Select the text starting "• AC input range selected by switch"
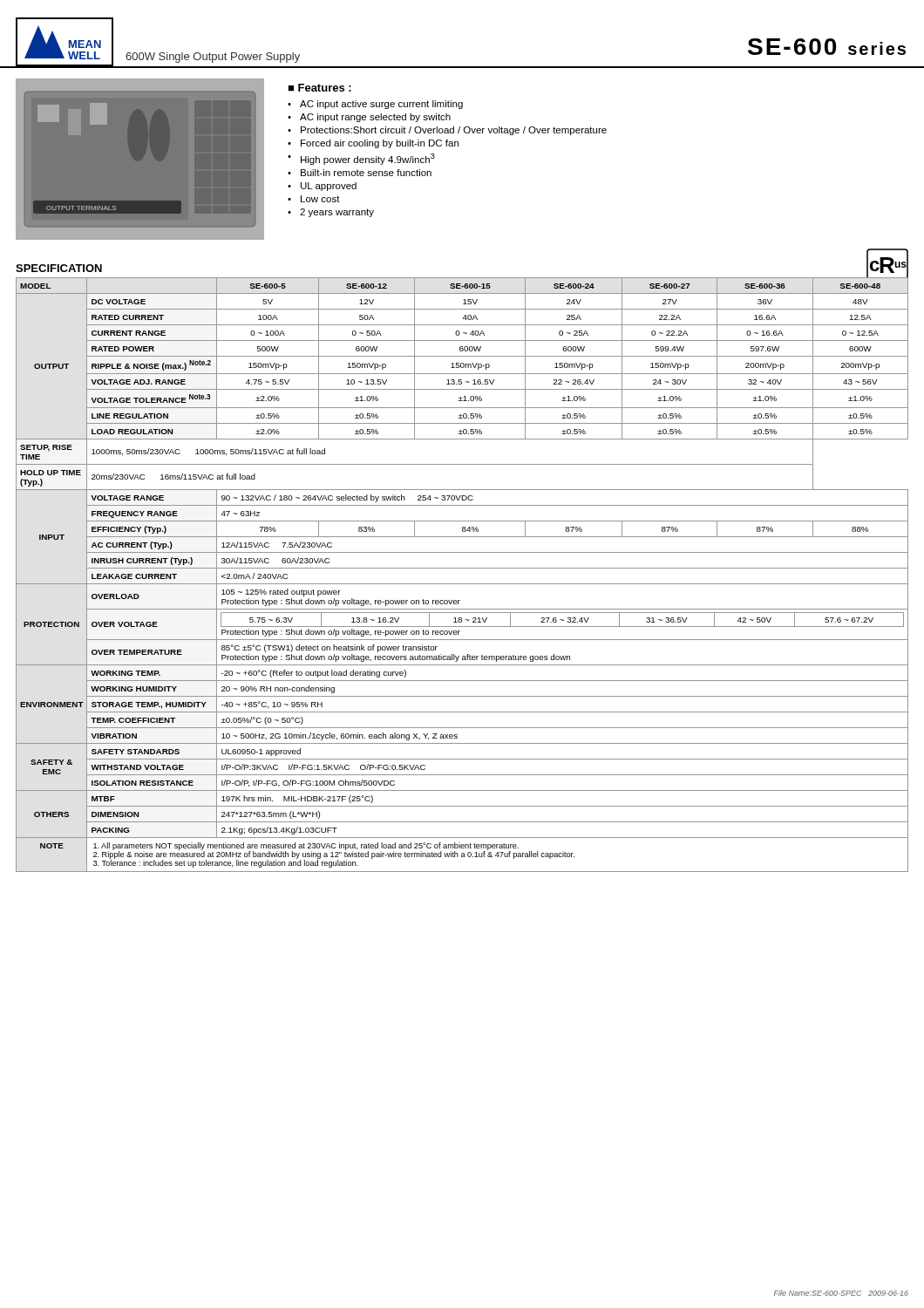 pos(369,117)
